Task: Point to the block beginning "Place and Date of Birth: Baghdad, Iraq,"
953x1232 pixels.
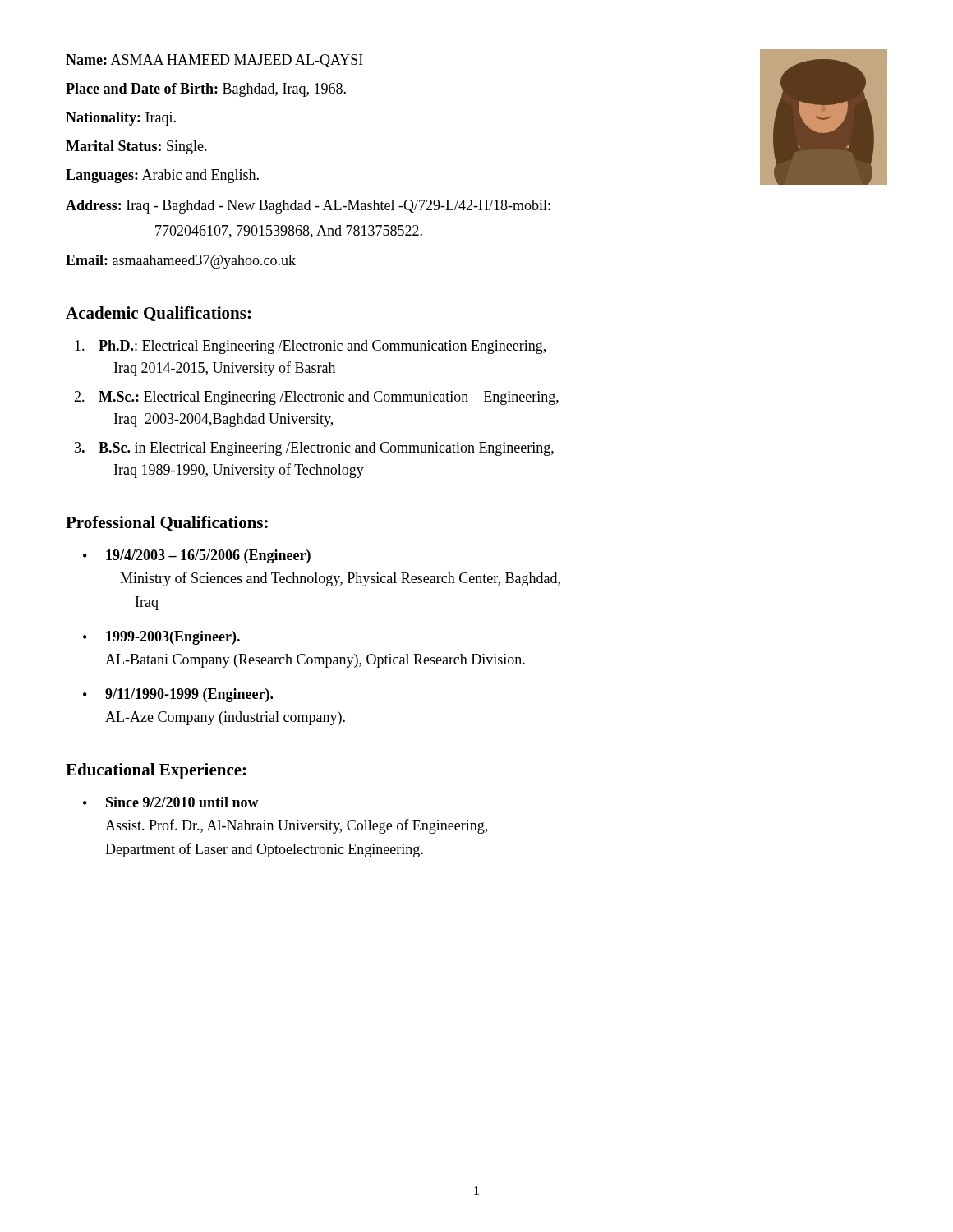Action: point(206,89)
